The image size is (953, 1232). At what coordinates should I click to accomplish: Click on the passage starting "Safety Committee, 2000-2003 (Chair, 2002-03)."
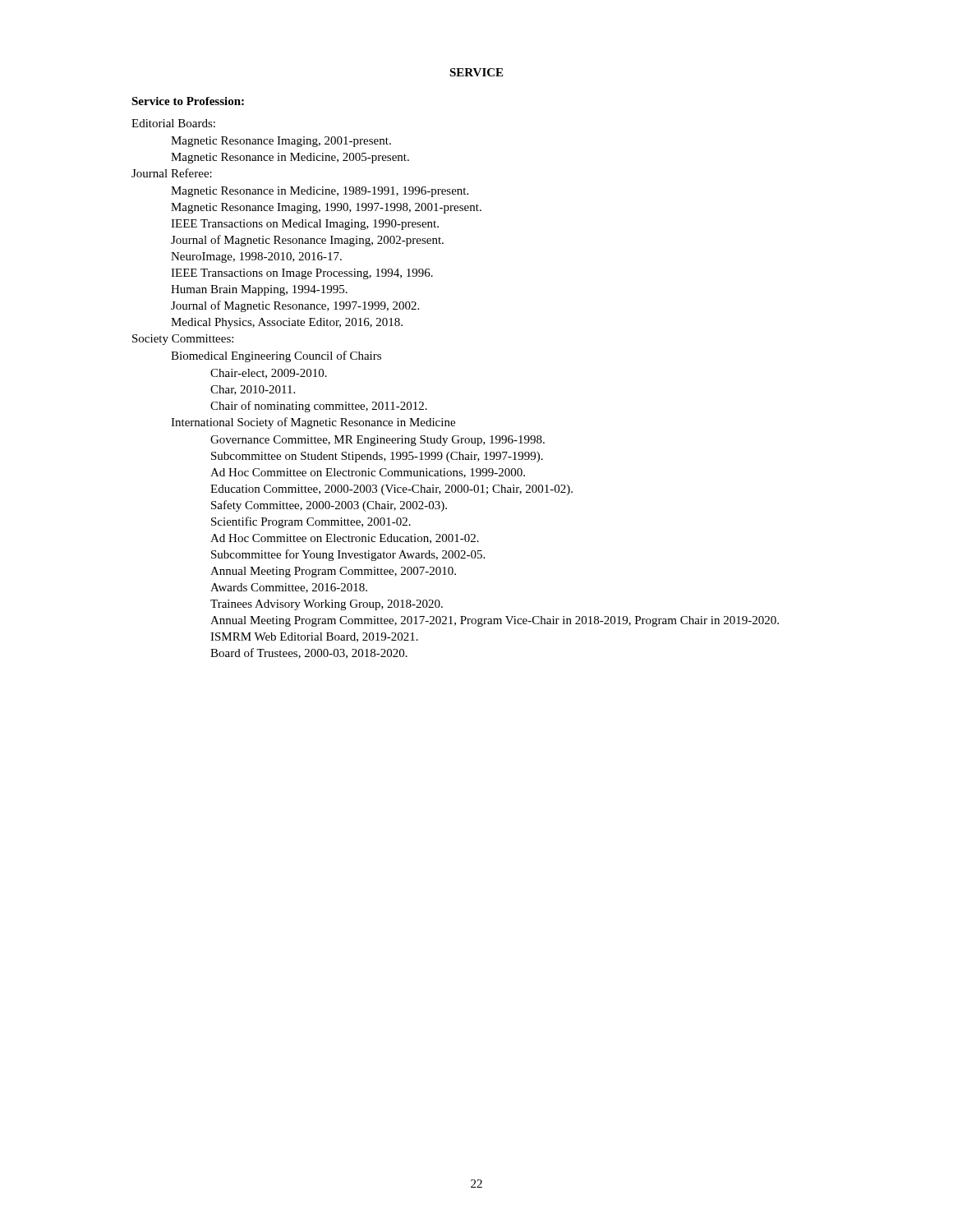pos(329,505)
